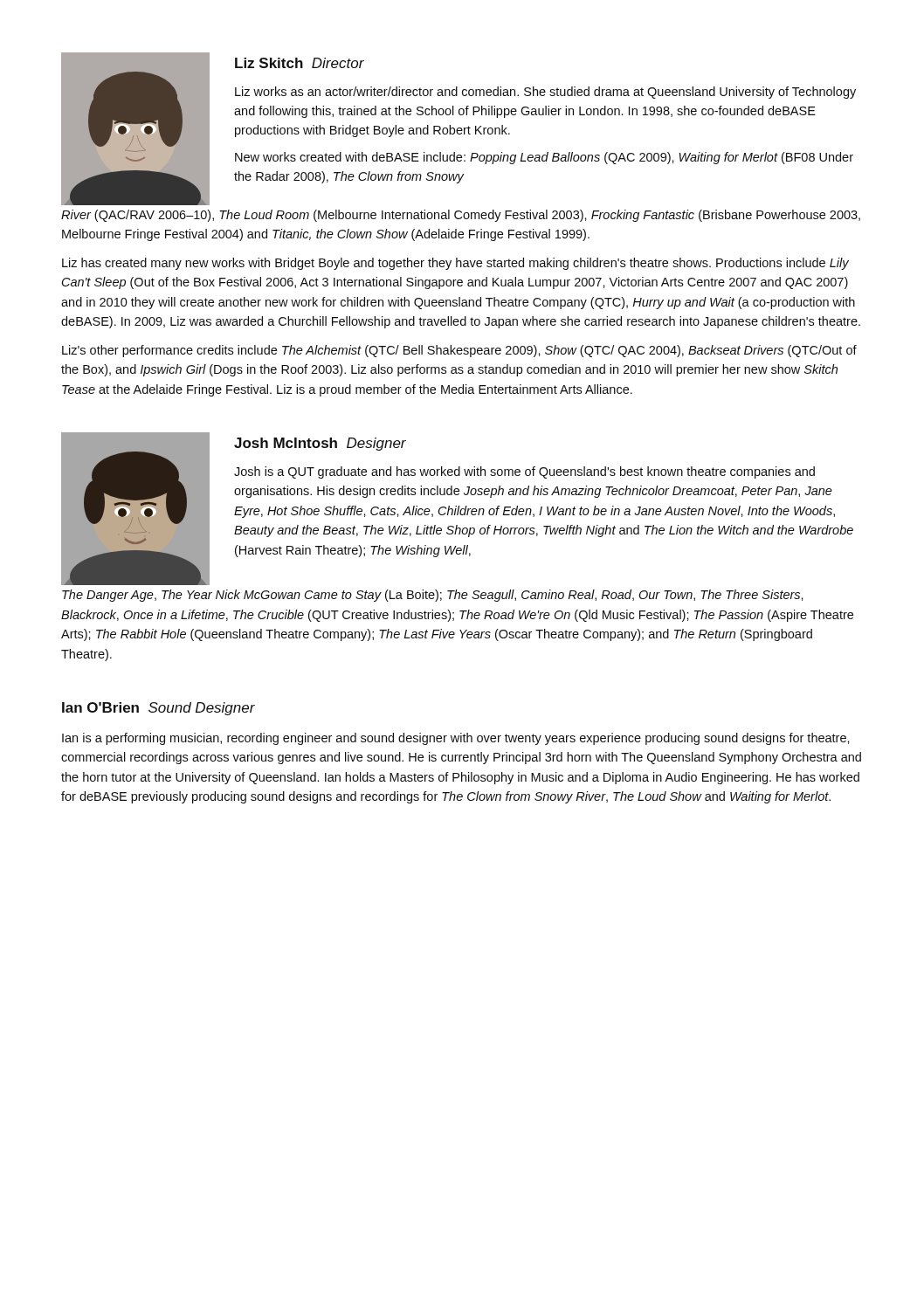Point to the text starting "River (QAC/RAV 2006–10), The Loud Room (Melbourne International"
The image size is (924, 1310).
tap(461, 225)
